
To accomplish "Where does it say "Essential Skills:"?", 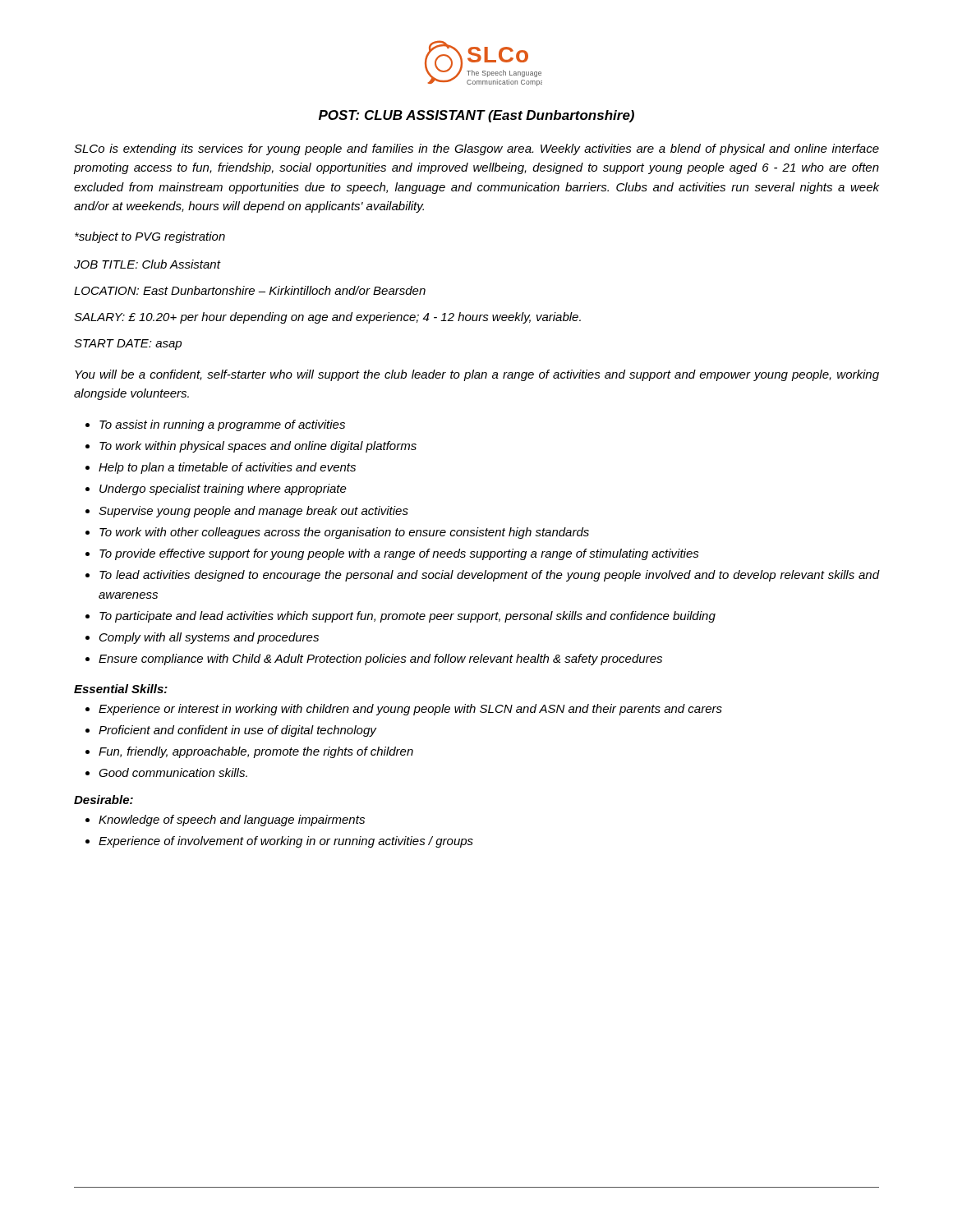I will pos(121,688).
